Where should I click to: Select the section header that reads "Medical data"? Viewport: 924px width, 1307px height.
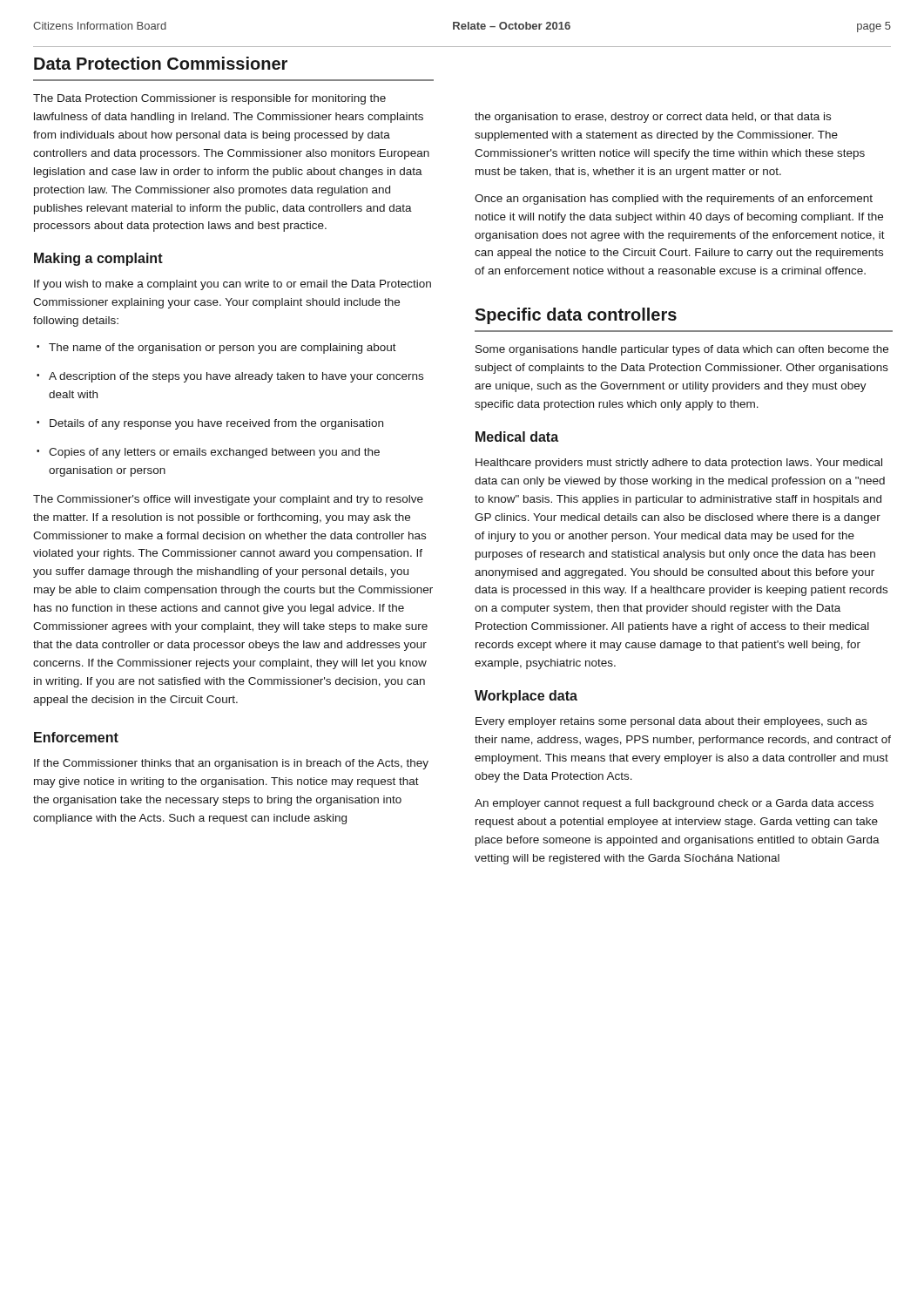tap(517, 437)
